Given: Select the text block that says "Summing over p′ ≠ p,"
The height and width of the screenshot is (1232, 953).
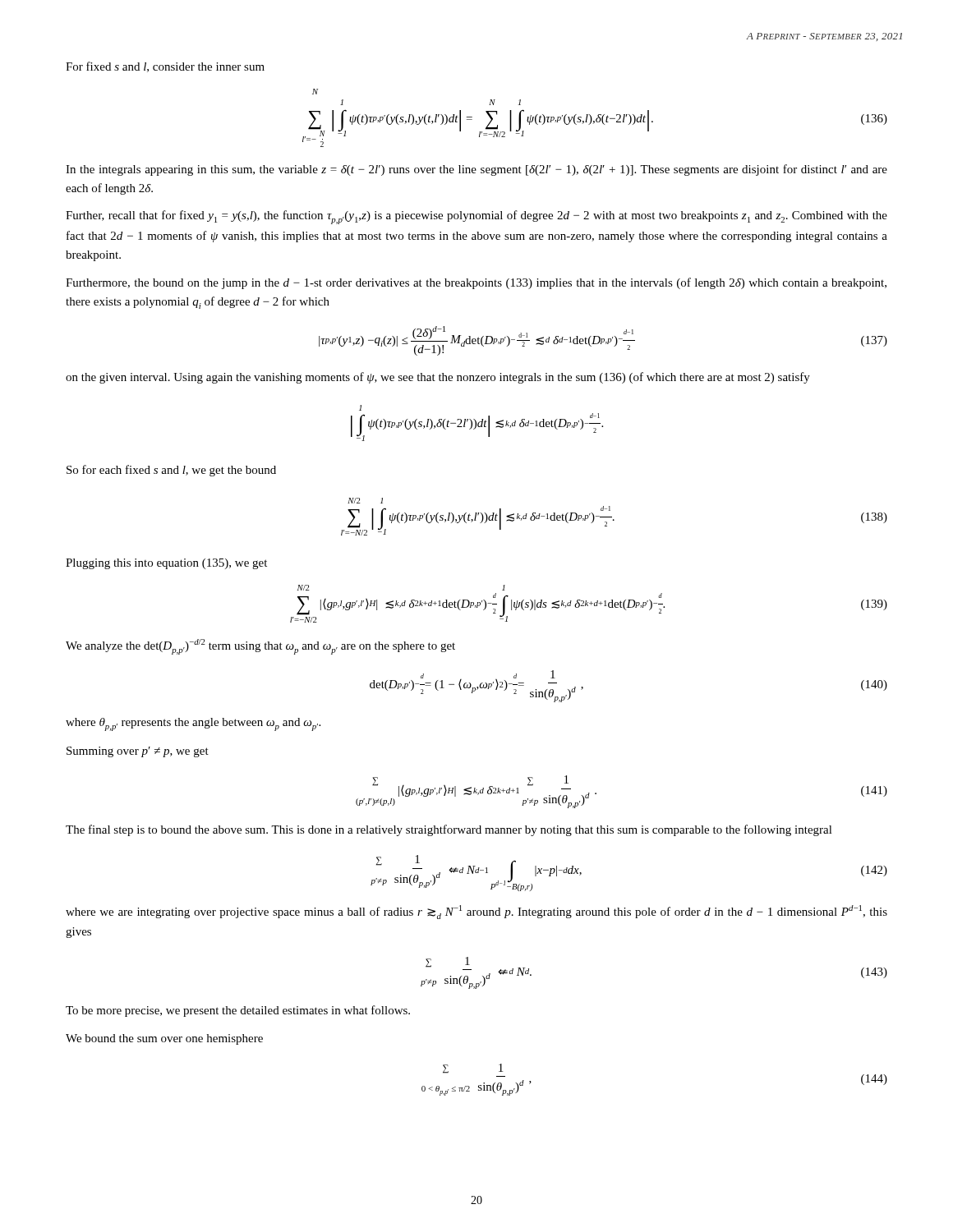Looking at the screenshot, I should click(138, 752).
